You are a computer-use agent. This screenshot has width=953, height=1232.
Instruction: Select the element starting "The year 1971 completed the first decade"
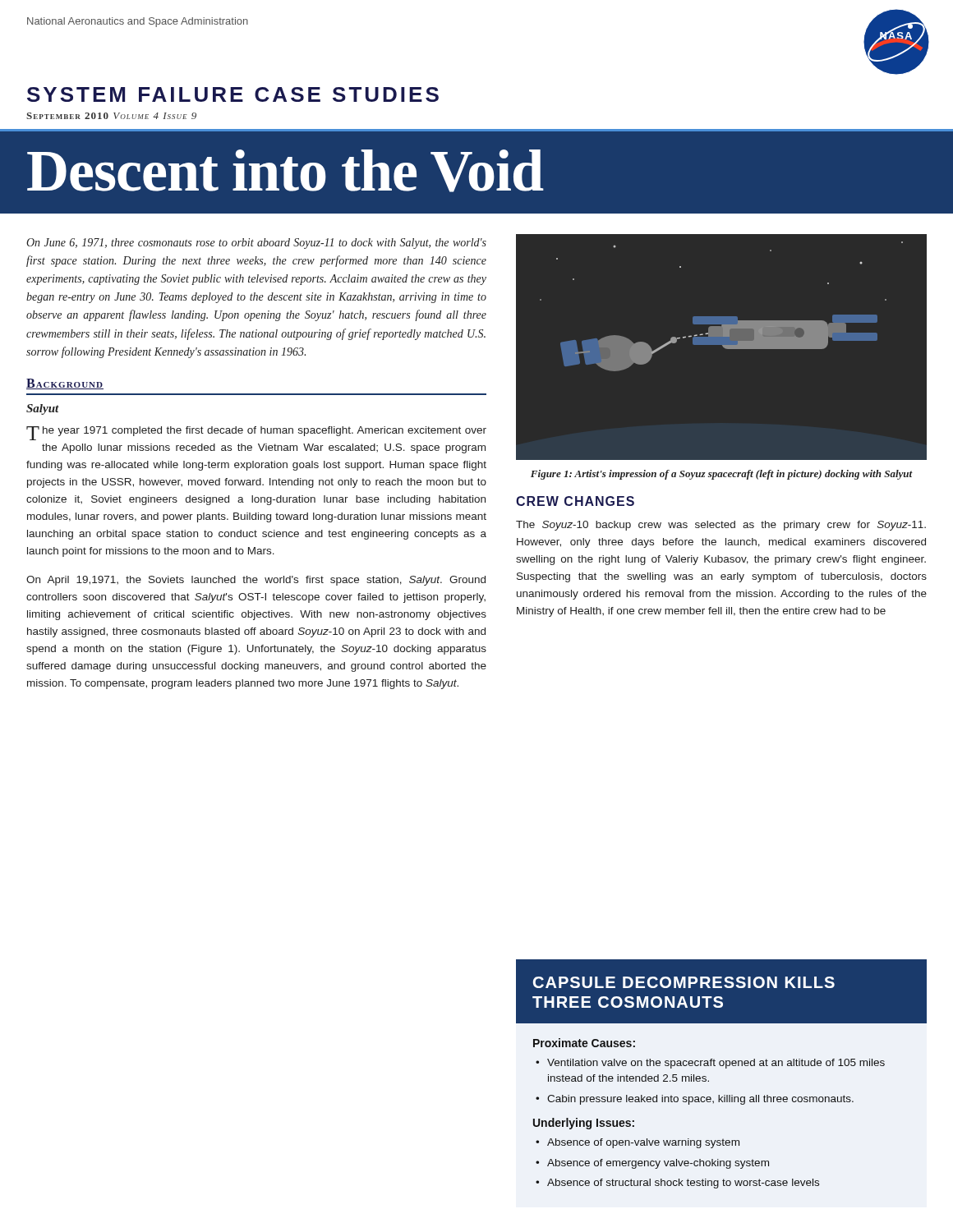256,489
